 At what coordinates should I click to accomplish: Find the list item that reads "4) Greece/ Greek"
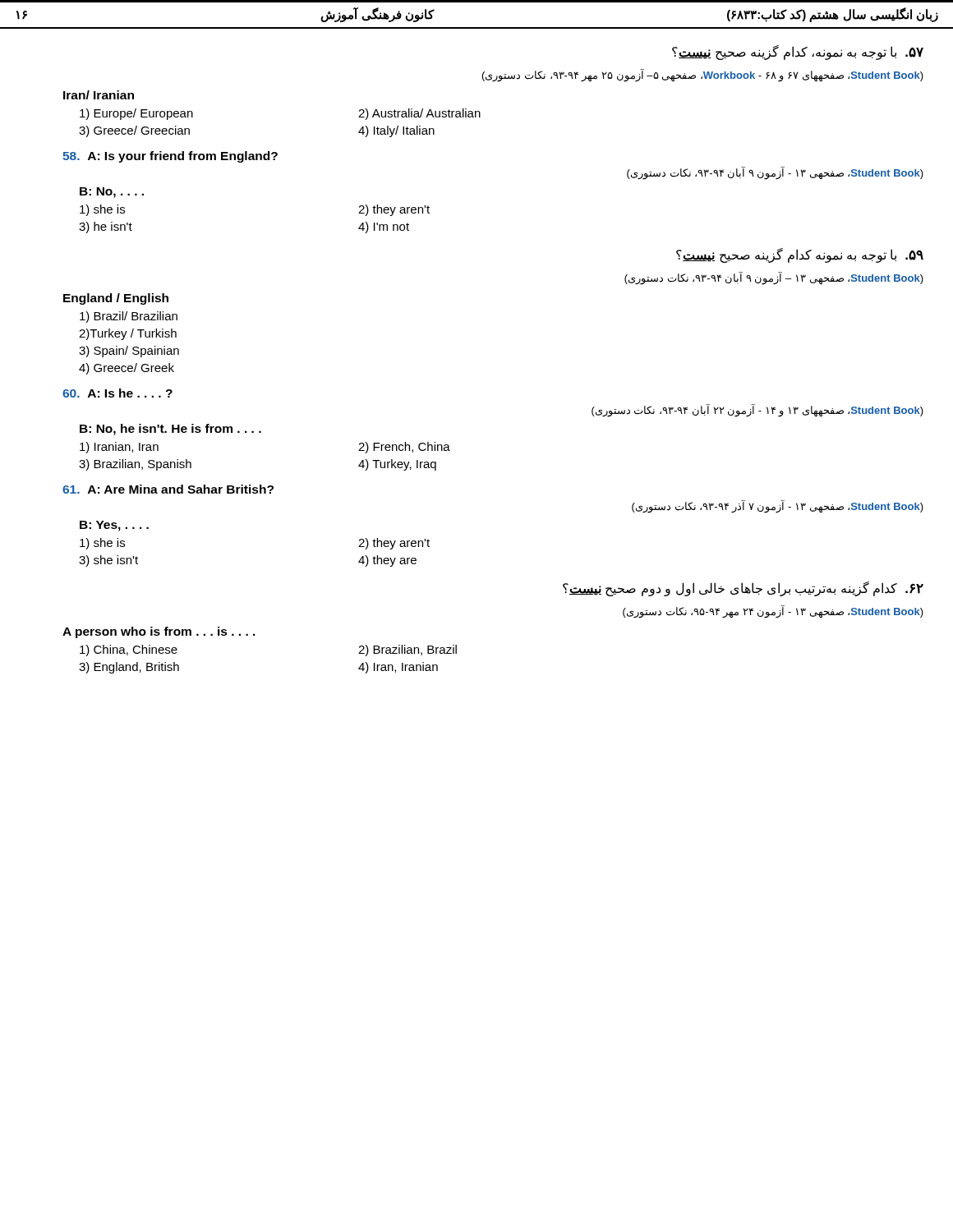(x=127, y=369)
